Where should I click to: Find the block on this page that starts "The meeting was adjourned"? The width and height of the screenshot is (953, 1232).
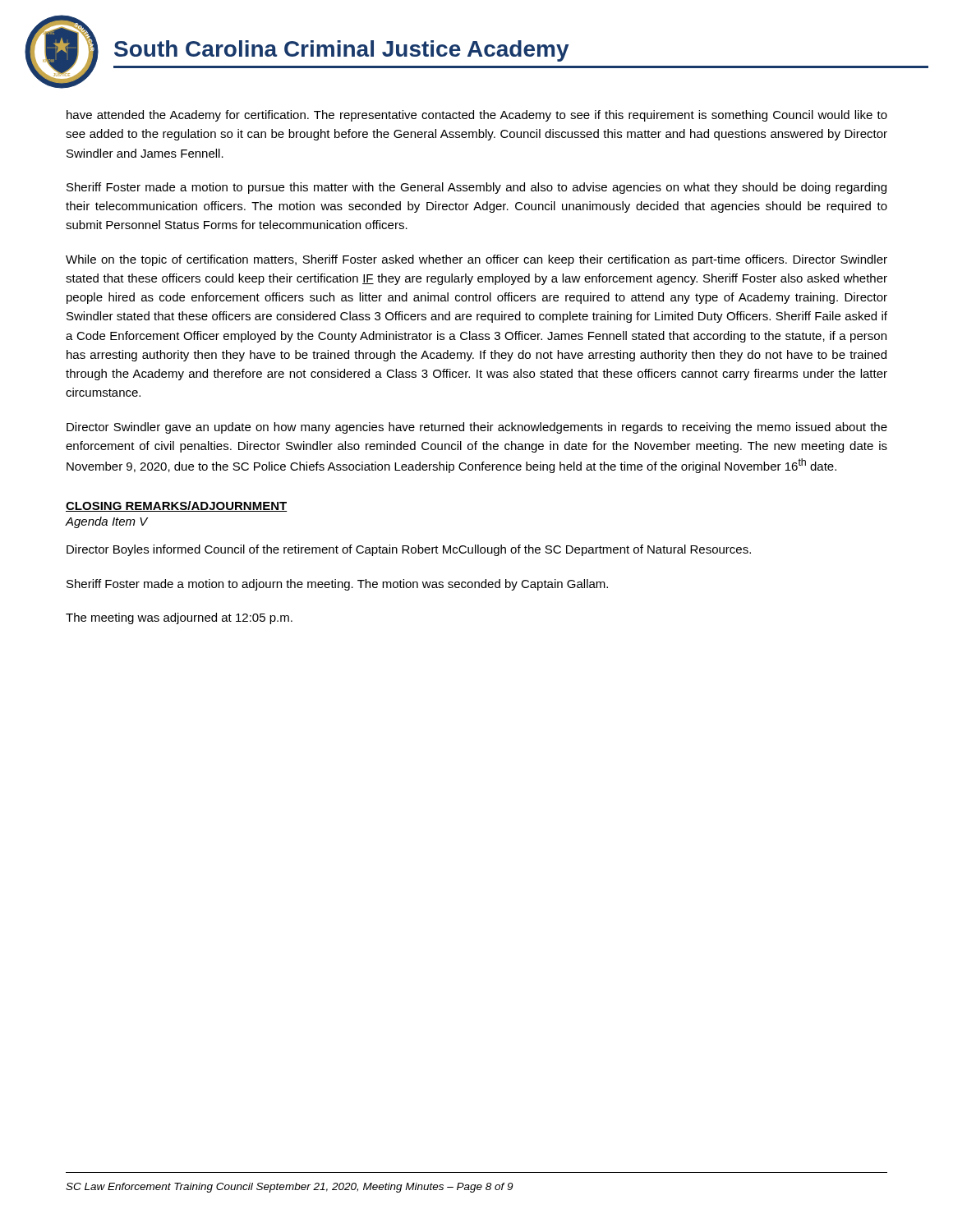[x=179, y=617]
